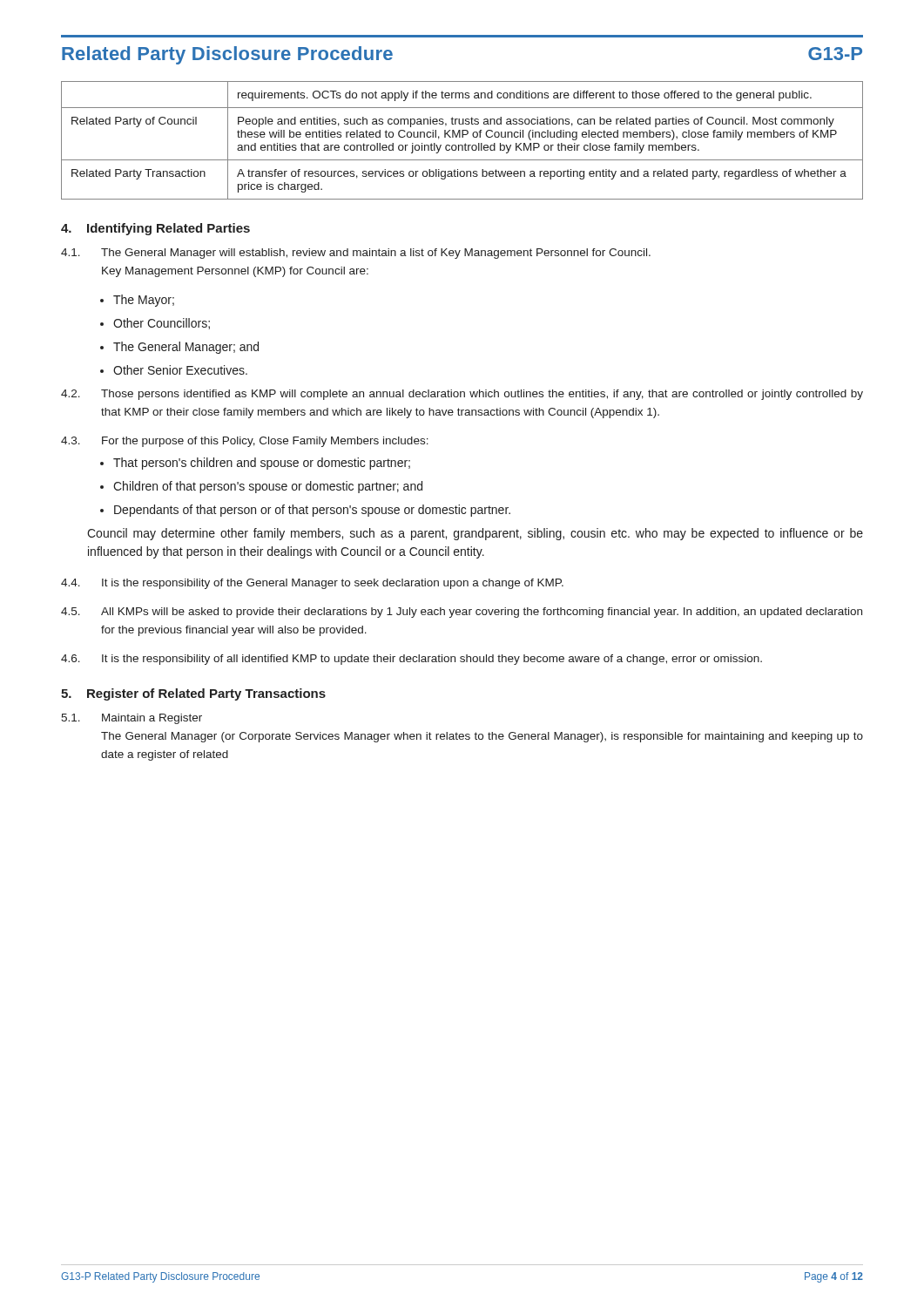Click on the list item with the text "Other Councillors;"
Viewport: 924px width, 1307px height.
click(x=162, y=324)
